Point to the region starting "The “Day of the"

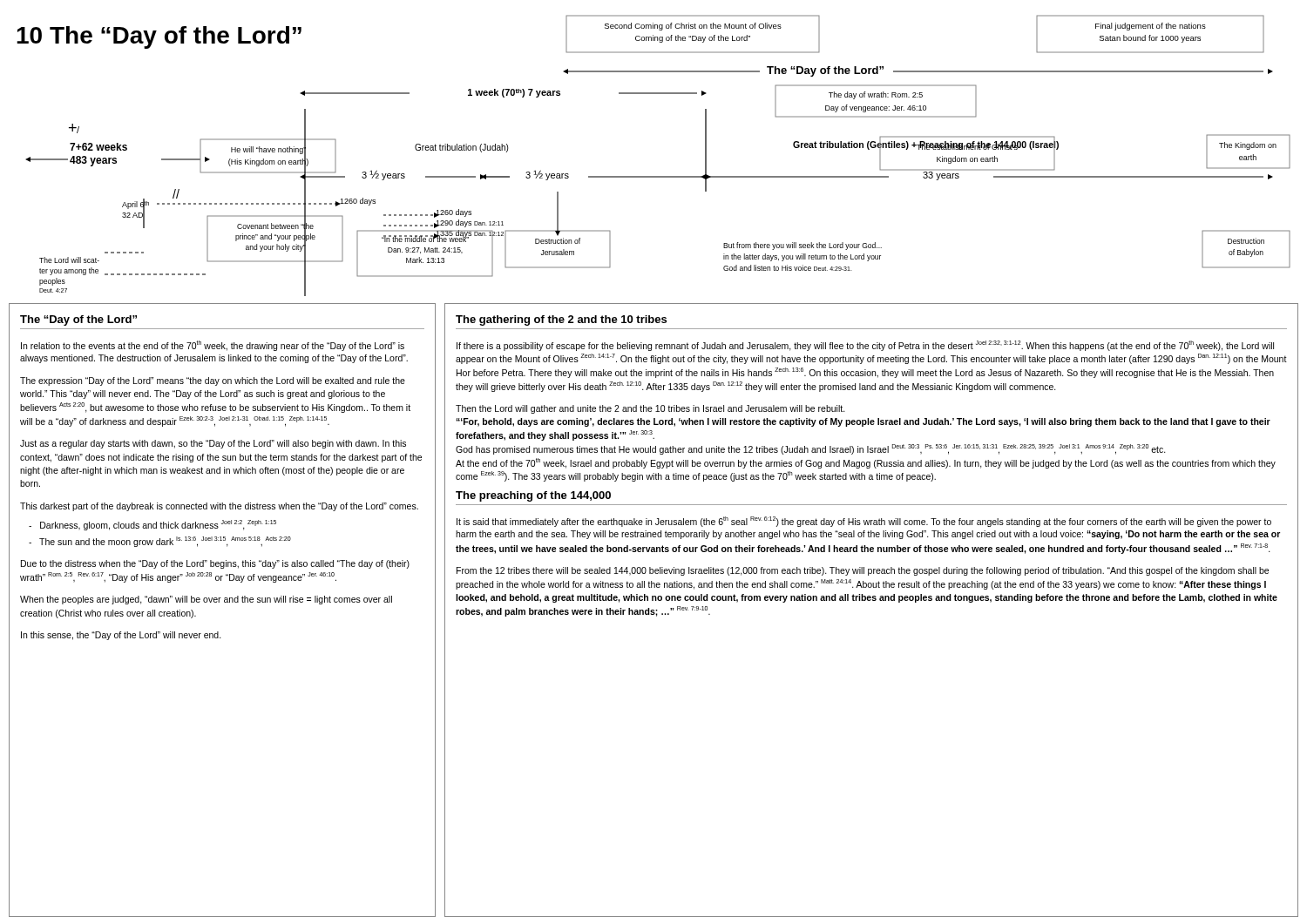click(79, 319)
